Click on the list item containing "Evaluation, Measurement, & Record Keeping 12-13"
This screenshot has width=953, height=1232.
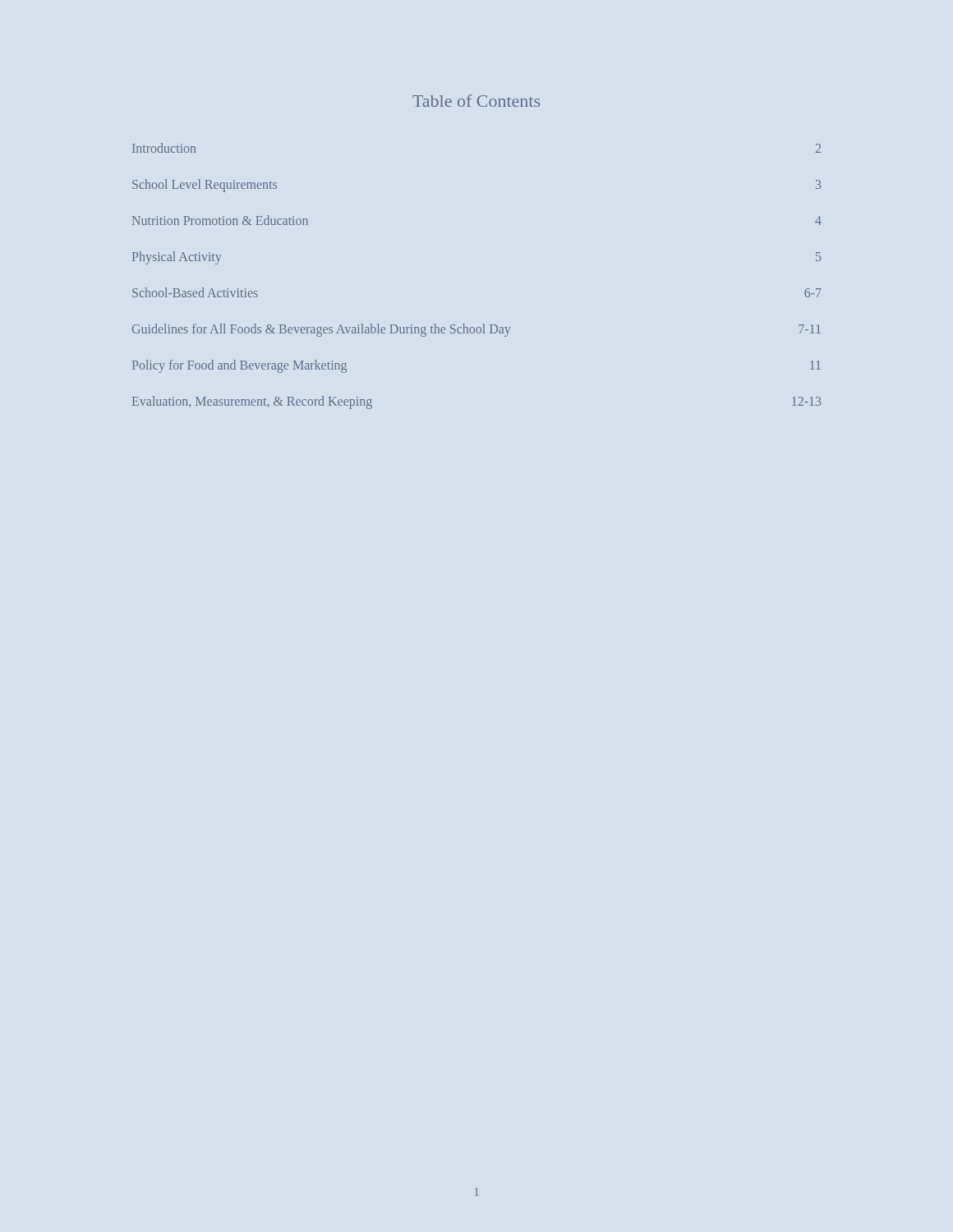pyautogui.click(x=253, y=402)
